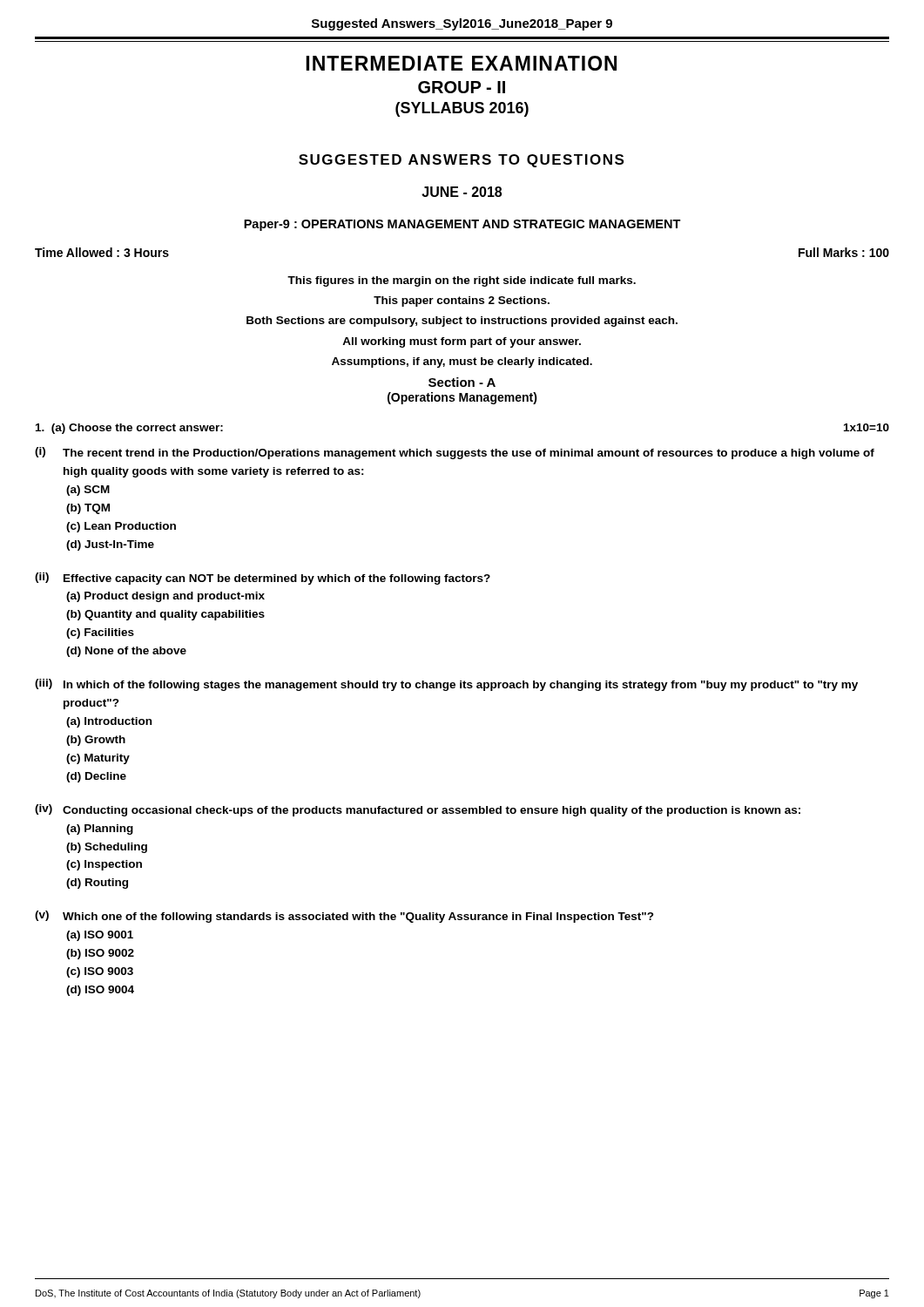The image size is (924, 1307).
Task: Point to "SUGGESTED ANSWERS TO QUESTIONS"
Action: click(x=462, y=160)
